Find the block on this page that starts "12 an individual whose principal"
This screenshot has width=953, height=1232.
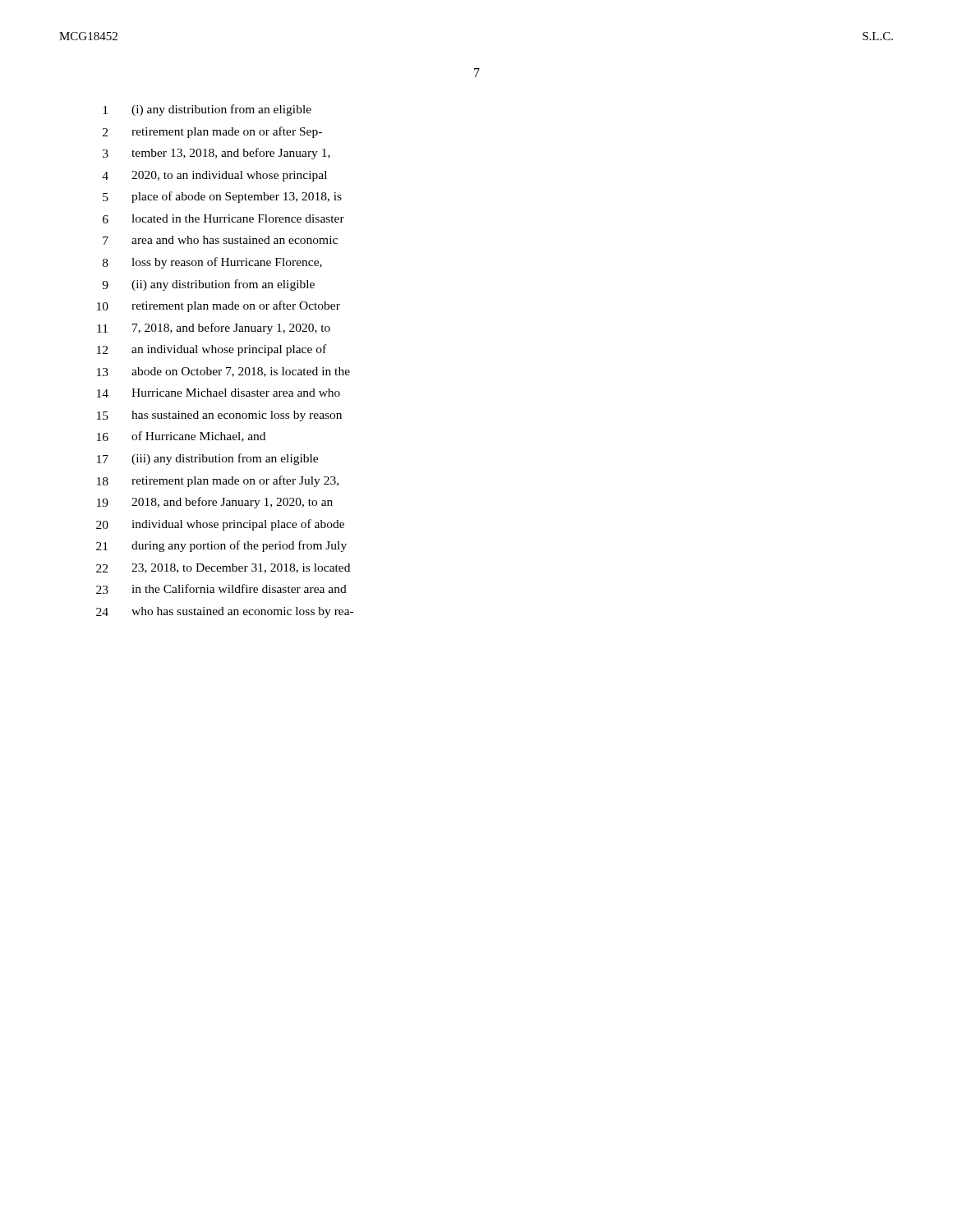point(212,350)
